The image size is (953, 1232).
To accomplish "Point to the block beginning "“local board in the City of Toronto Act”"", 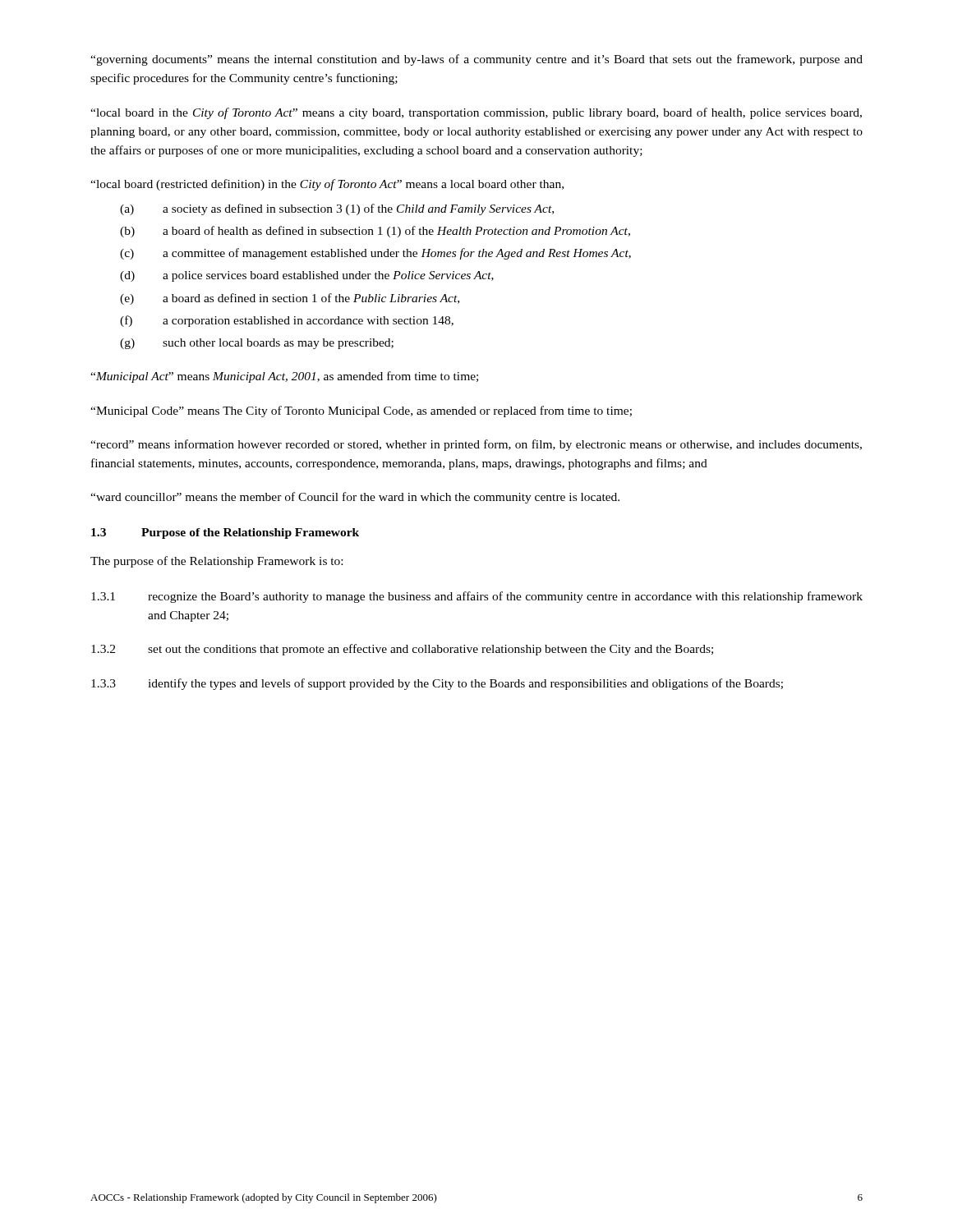I will point(476,131).
